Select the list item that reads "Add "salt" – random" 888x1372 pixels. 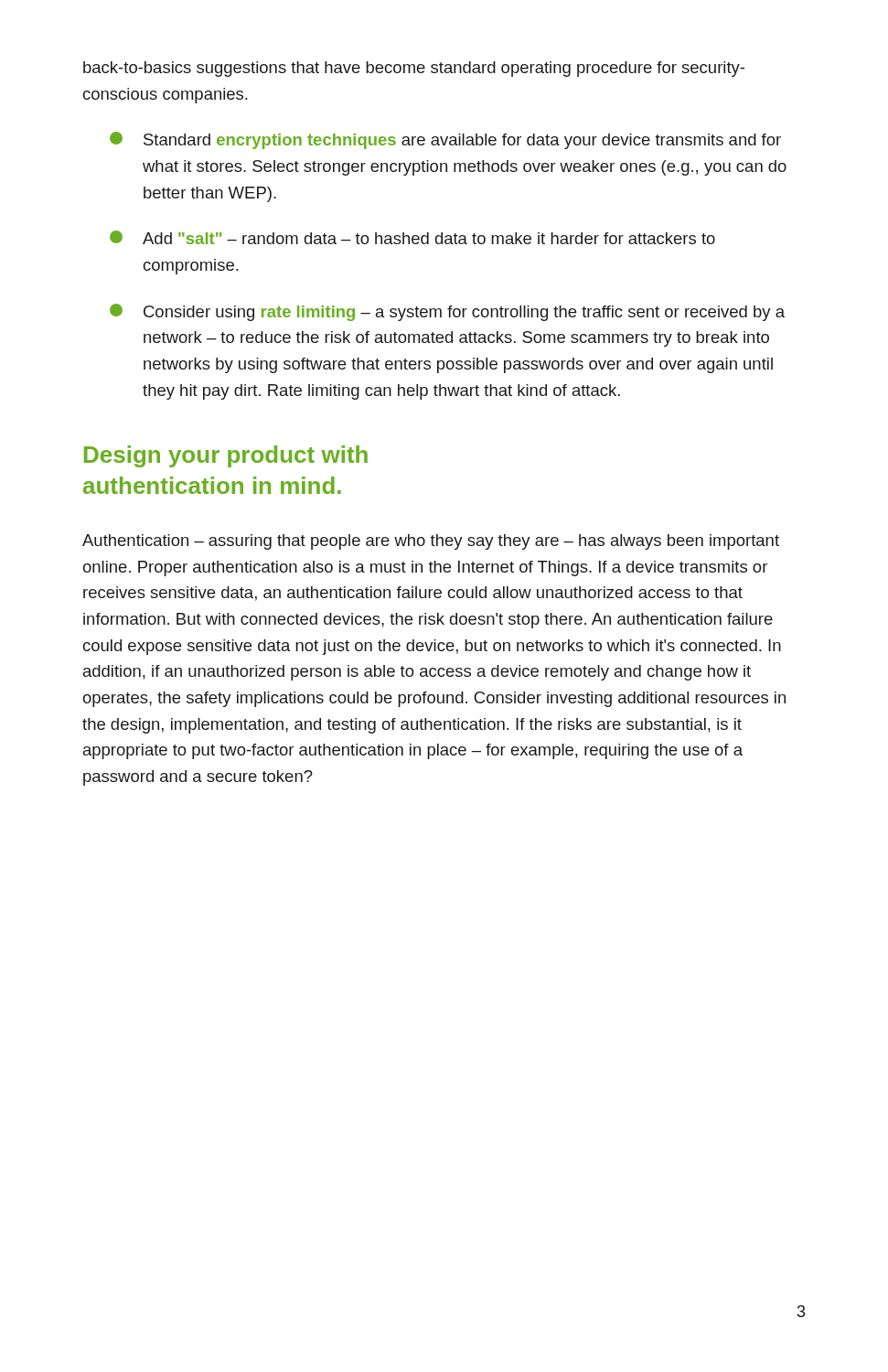pyautogui.click(x=458, y=252)
